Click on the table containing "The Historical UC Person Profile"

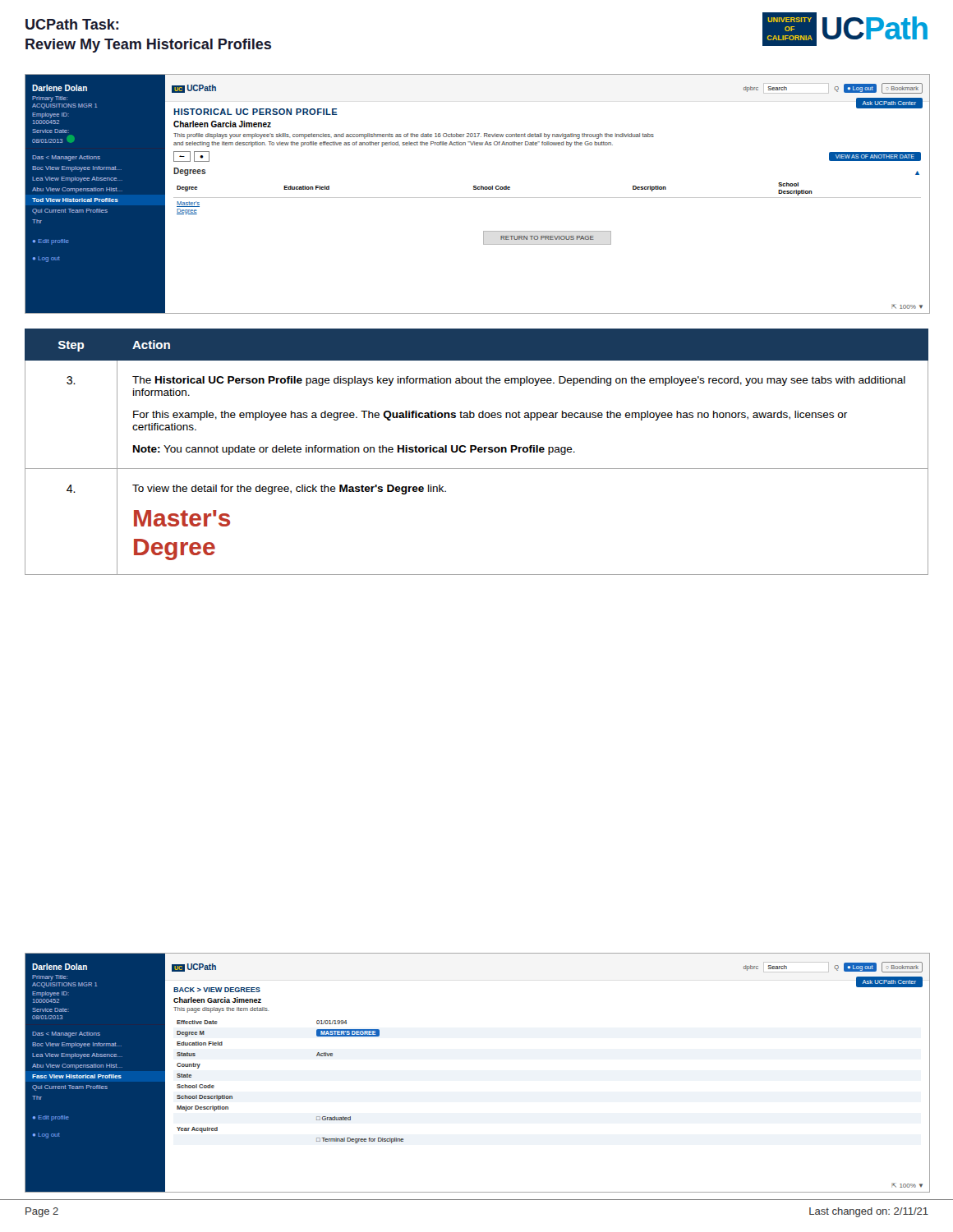pyautogui.click(x=476, y=452)
